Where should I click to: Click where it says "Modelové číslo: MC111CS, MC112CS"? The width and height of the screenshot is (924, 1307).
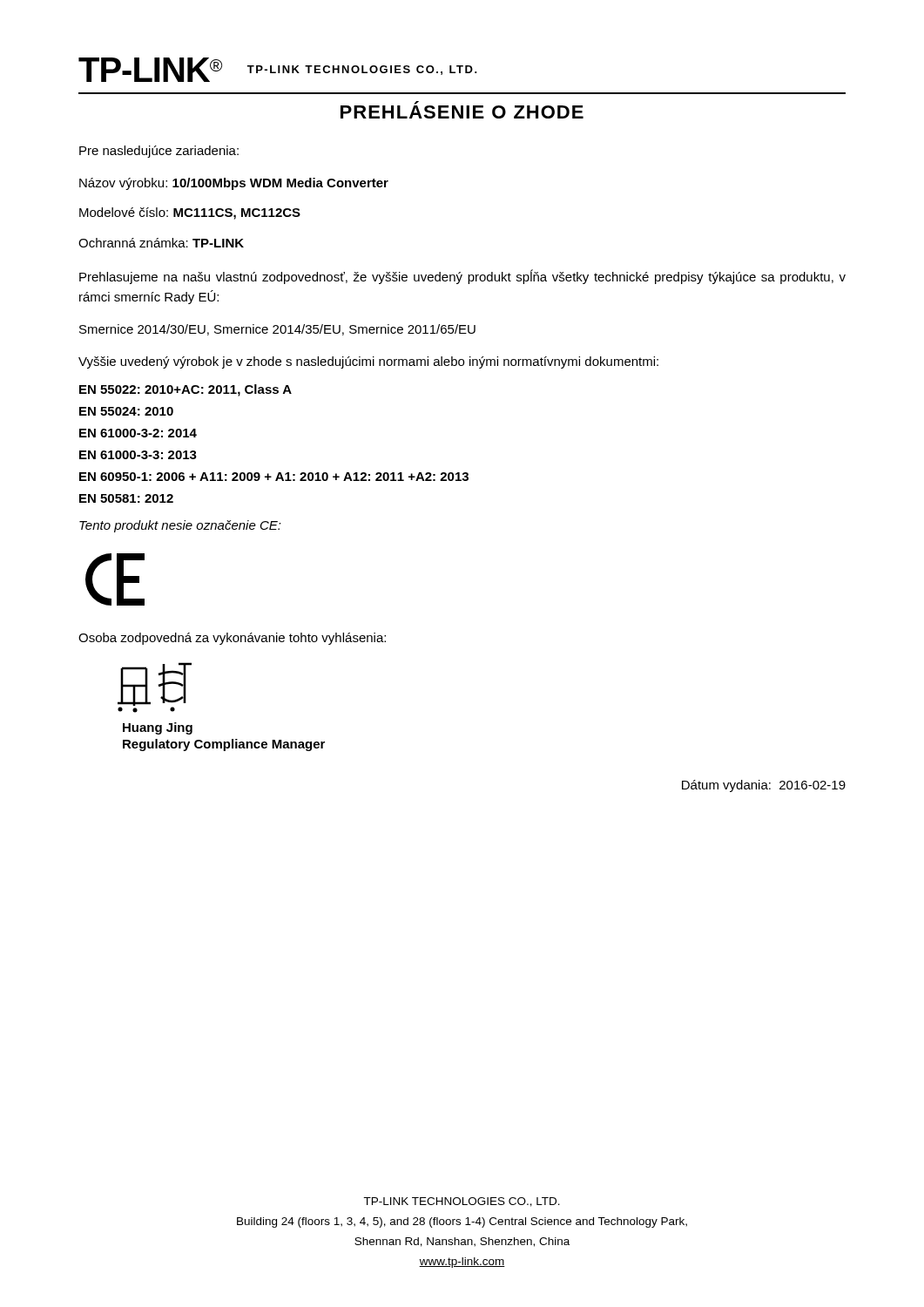click(x=189, y=212)
